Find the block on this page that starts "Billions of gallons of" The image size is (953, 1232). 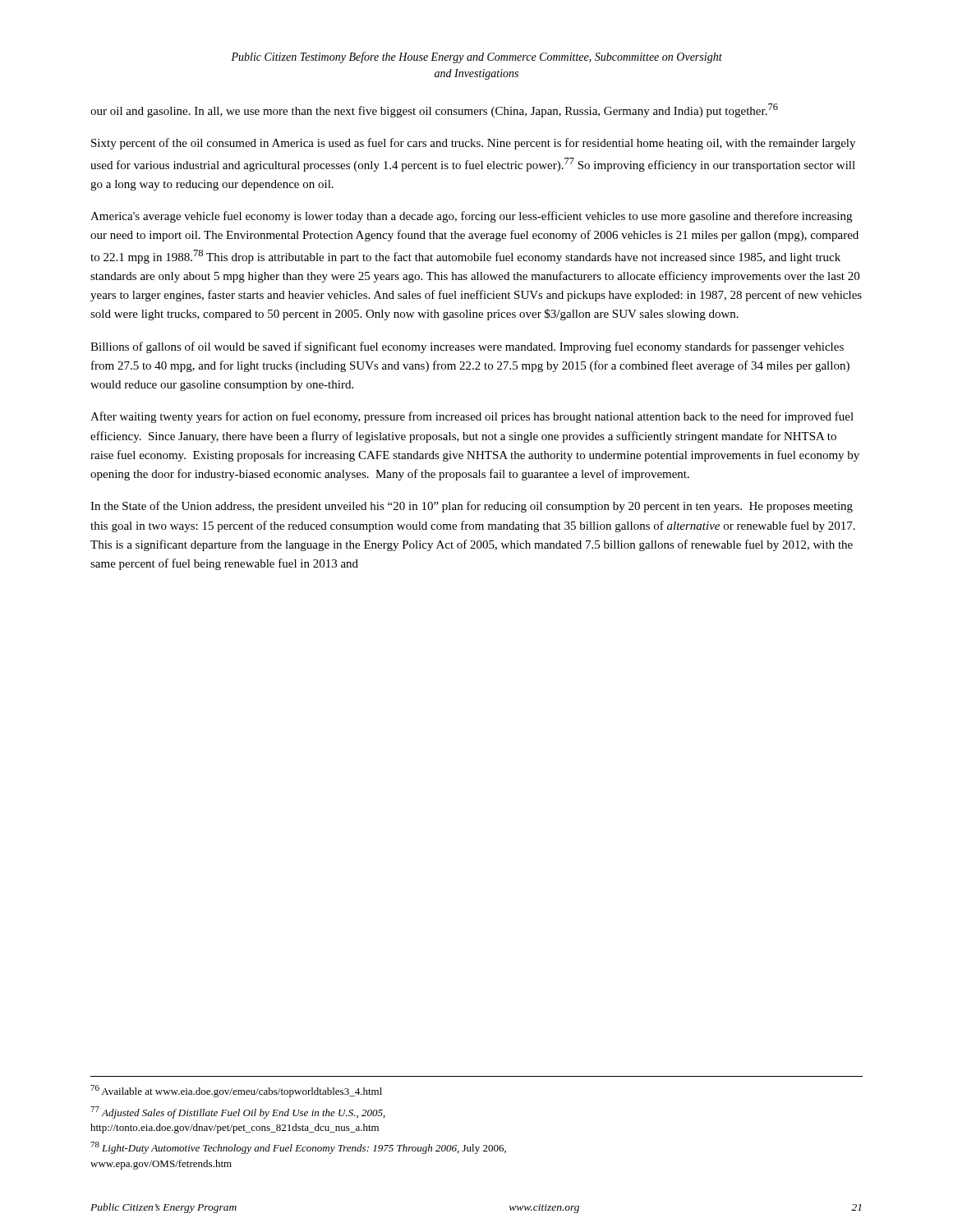point(470,365)
